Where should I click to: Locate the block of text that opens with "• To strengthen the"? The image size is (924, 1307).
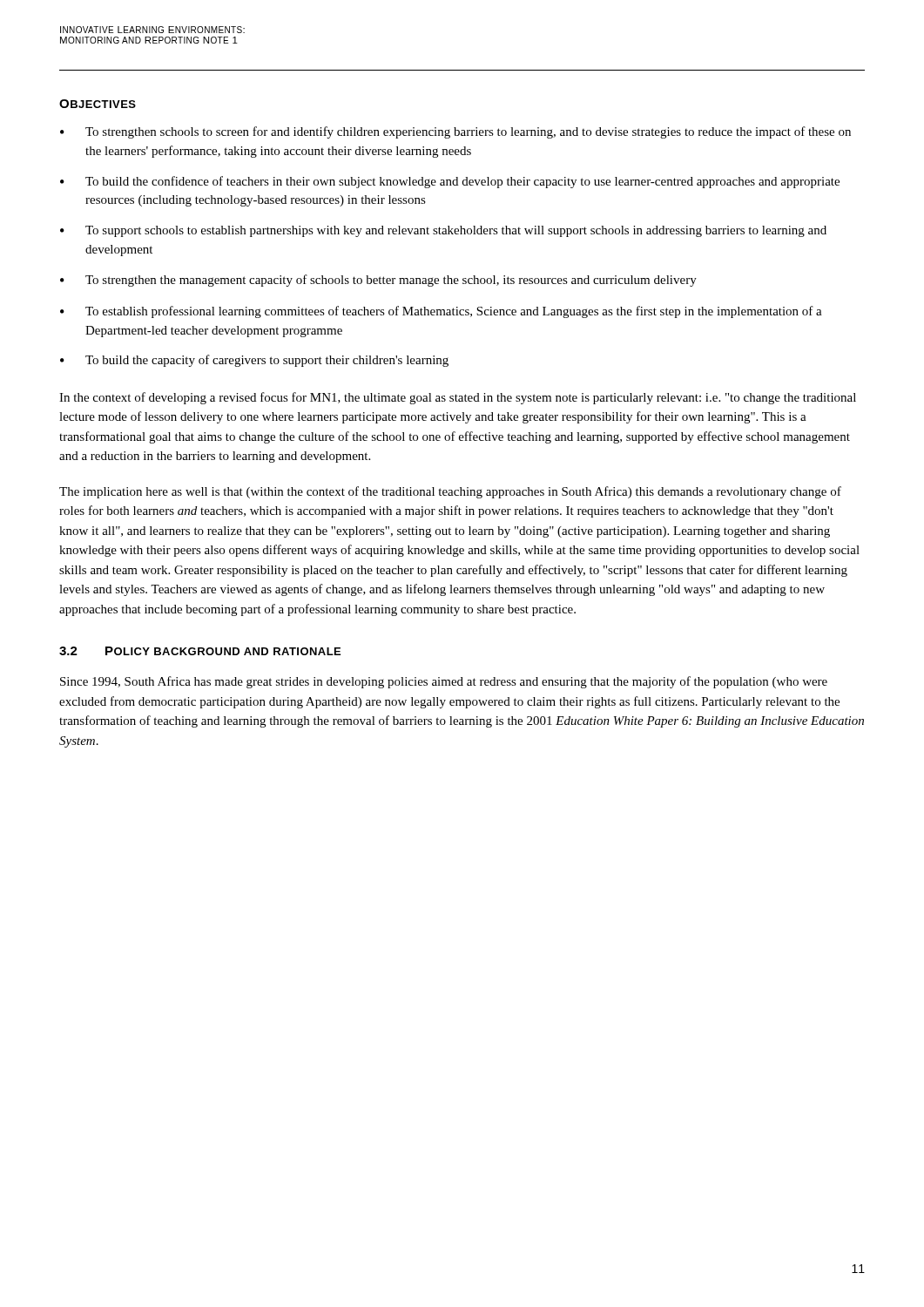(462, 281)
